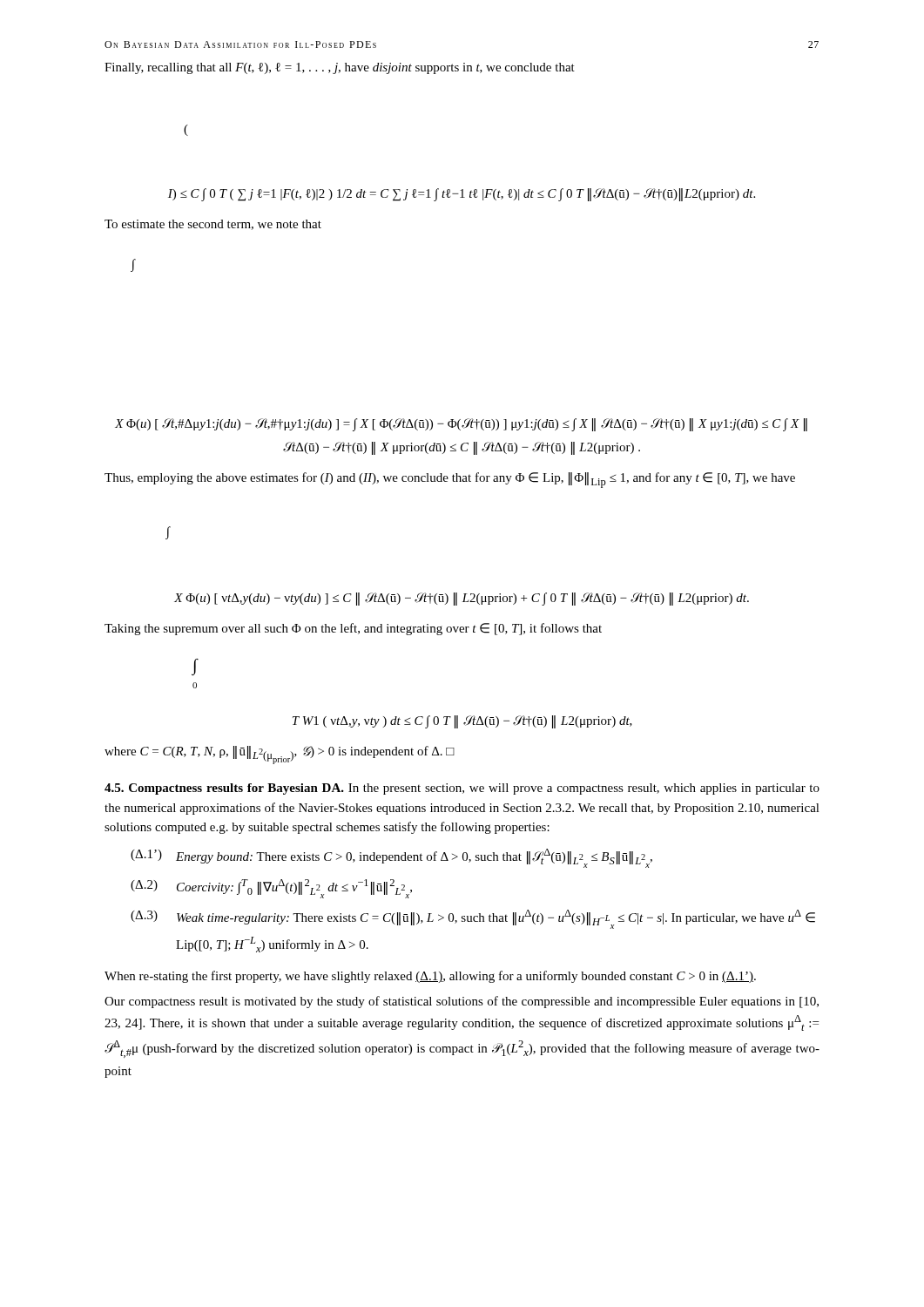Find the passage starting "(Δ.1’) Energy bound: There exists C >"

coord(392,858)
